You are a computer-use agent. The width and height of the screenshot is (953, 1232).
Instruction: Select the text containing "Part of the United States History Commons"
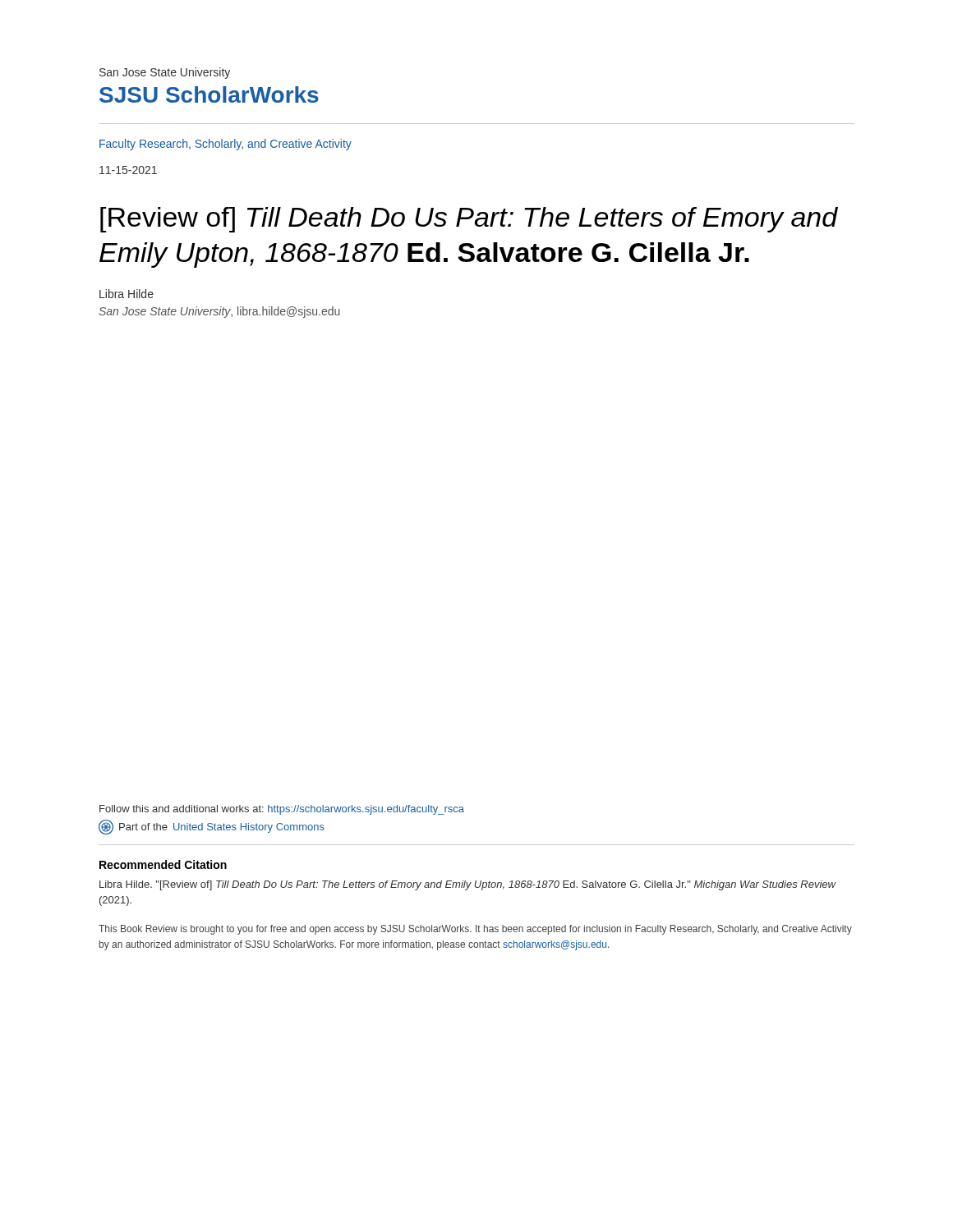tap(212, 827)
